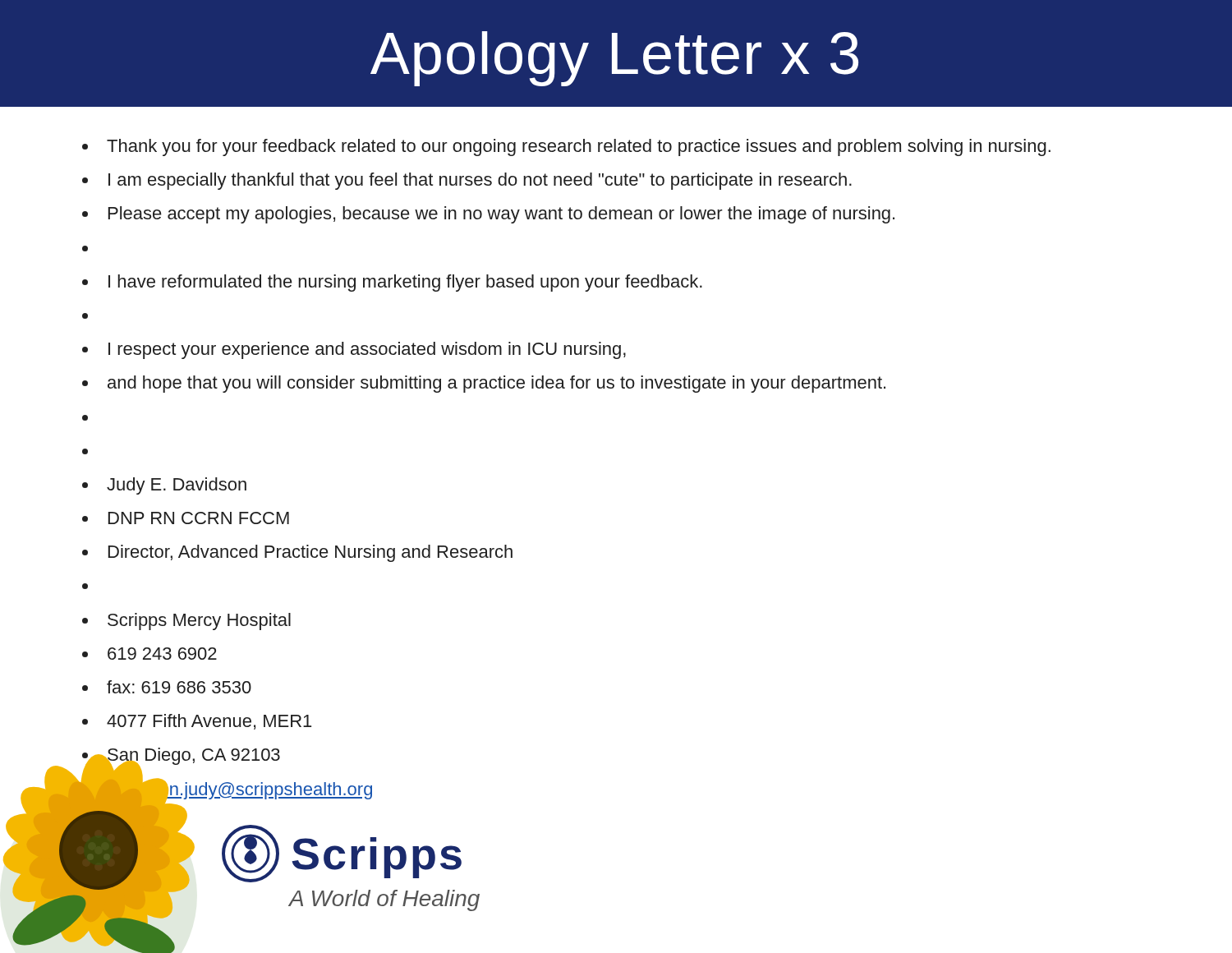Find the list item containing "Director, Advanced Practice Nursing and Research"
This screenshot has width=1232, height=953.
click(310, 553)
